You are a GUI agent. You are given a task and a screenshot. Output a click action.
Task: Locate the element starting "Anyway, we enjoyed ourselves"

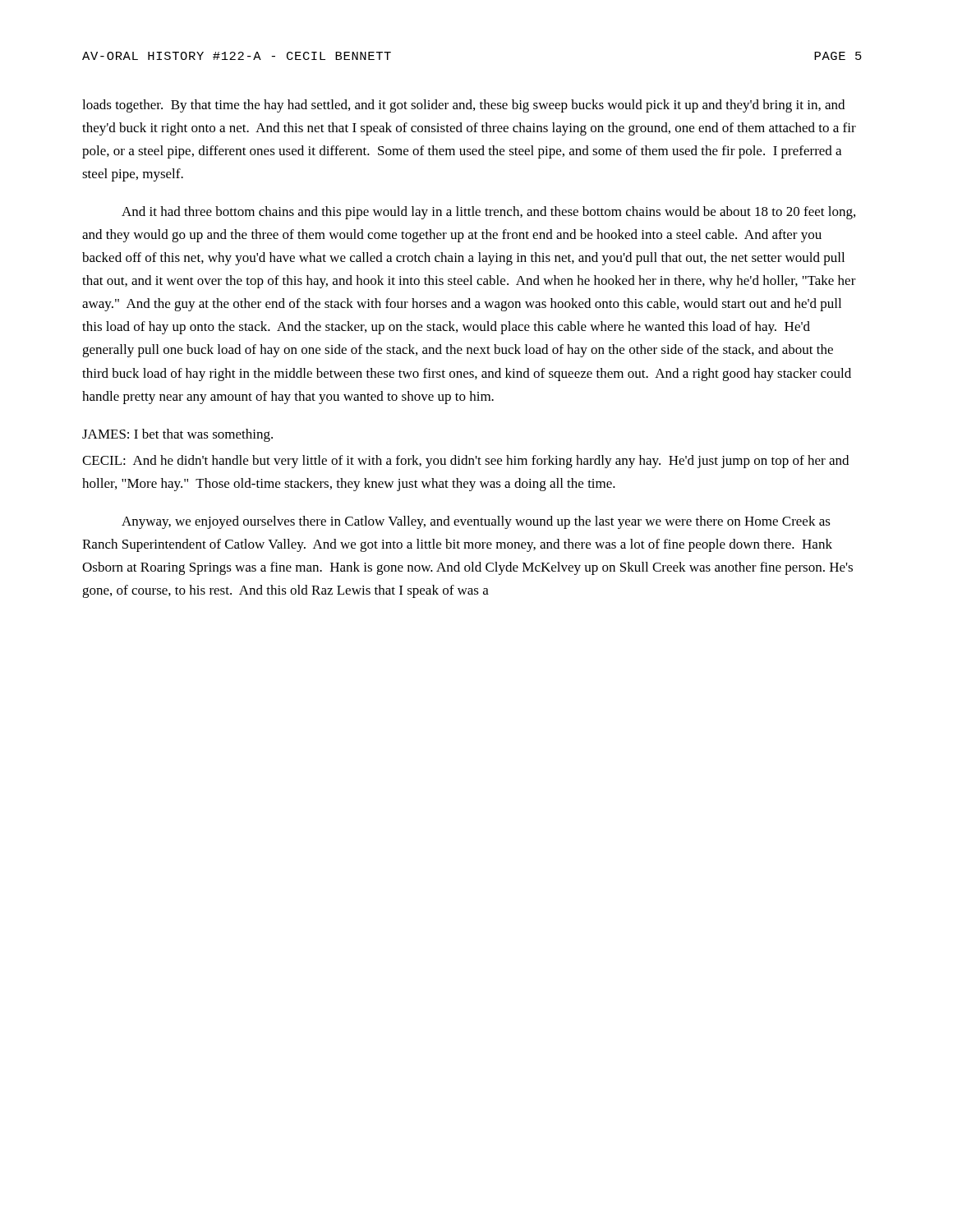click(x=468, y=556)
